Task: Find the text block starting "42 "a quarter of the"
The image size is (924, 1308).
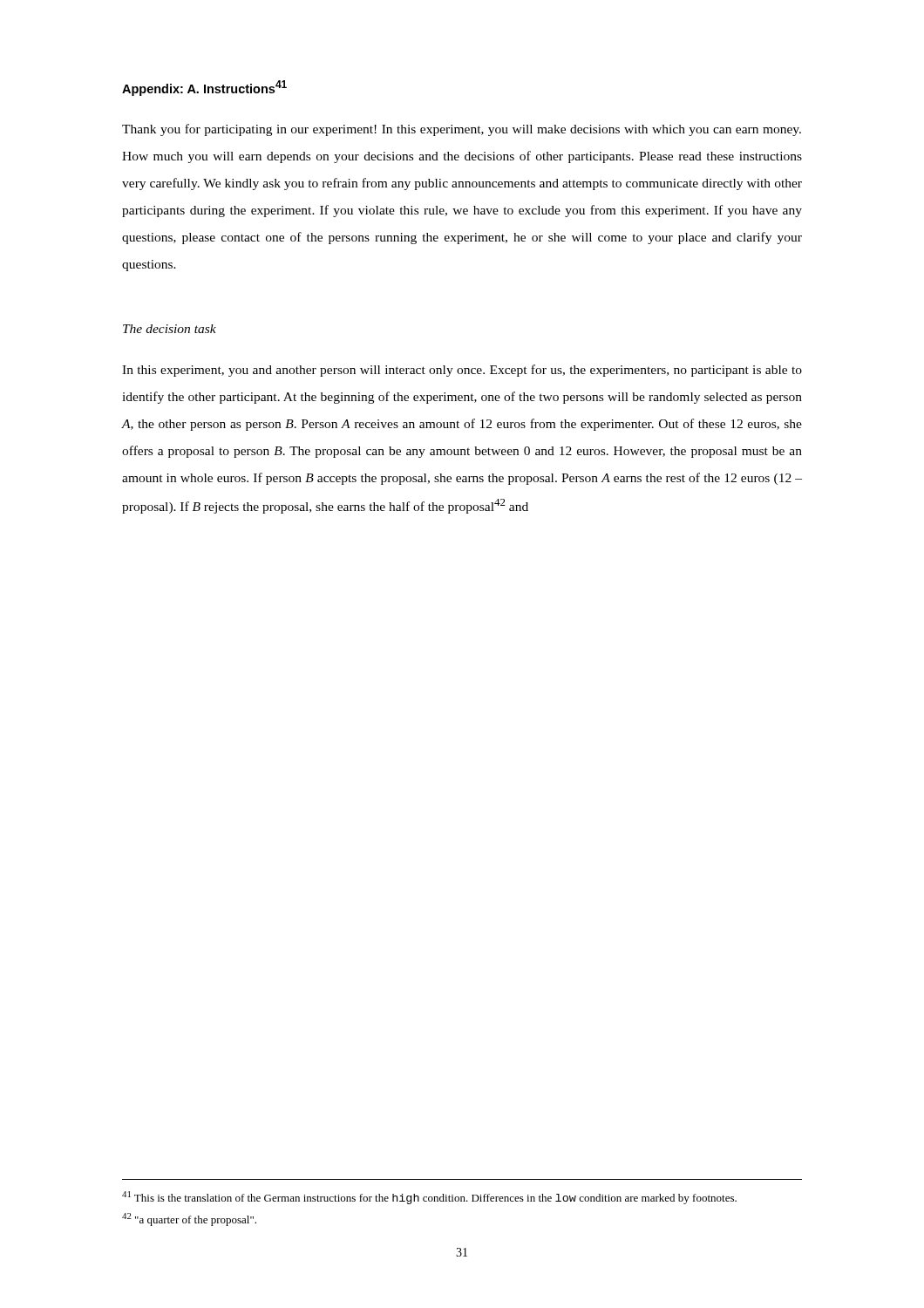Action: 190,1218
